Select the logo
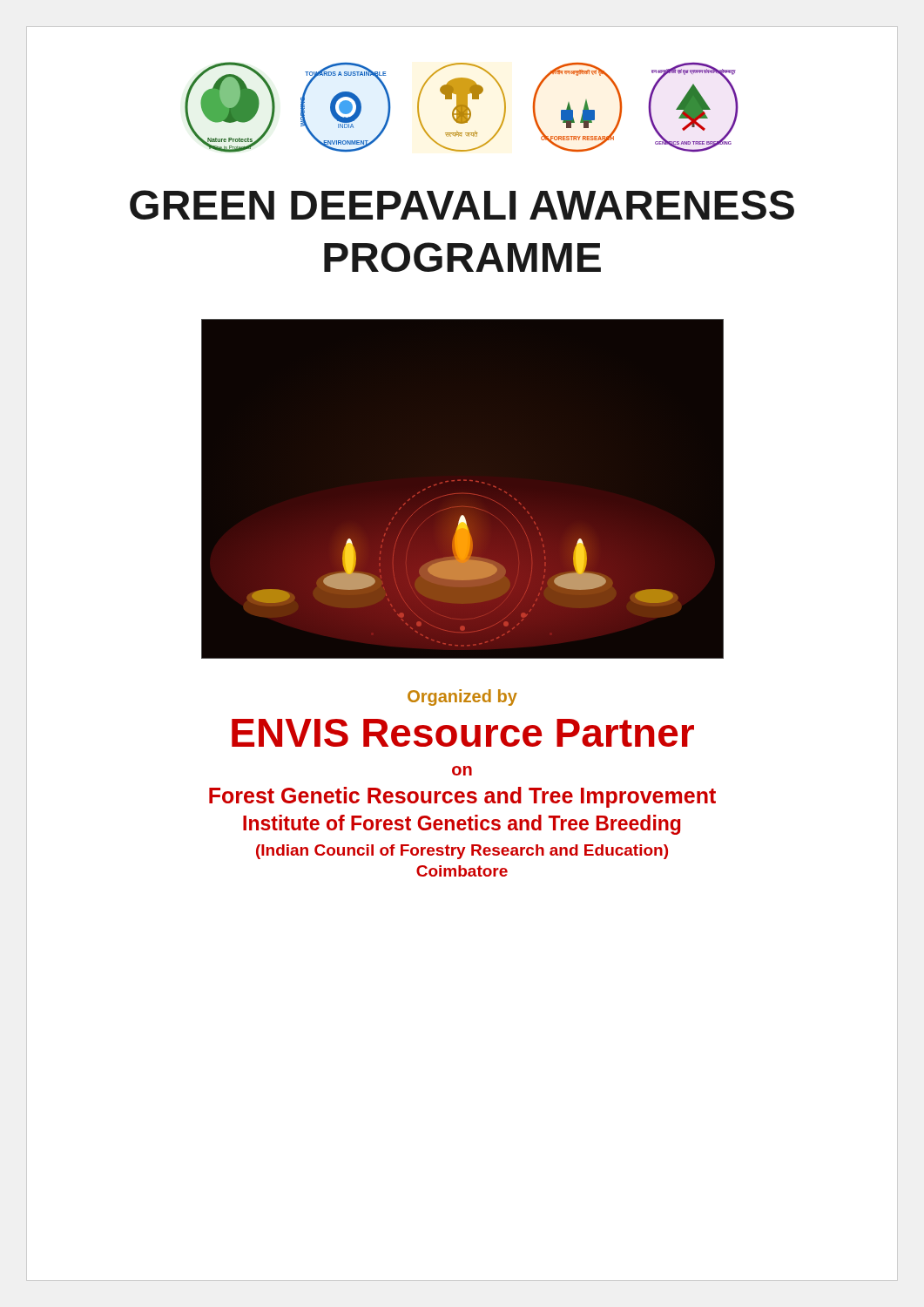This screenshot has width=924, height=1307. pyautogui.click(x=462, y=108)
